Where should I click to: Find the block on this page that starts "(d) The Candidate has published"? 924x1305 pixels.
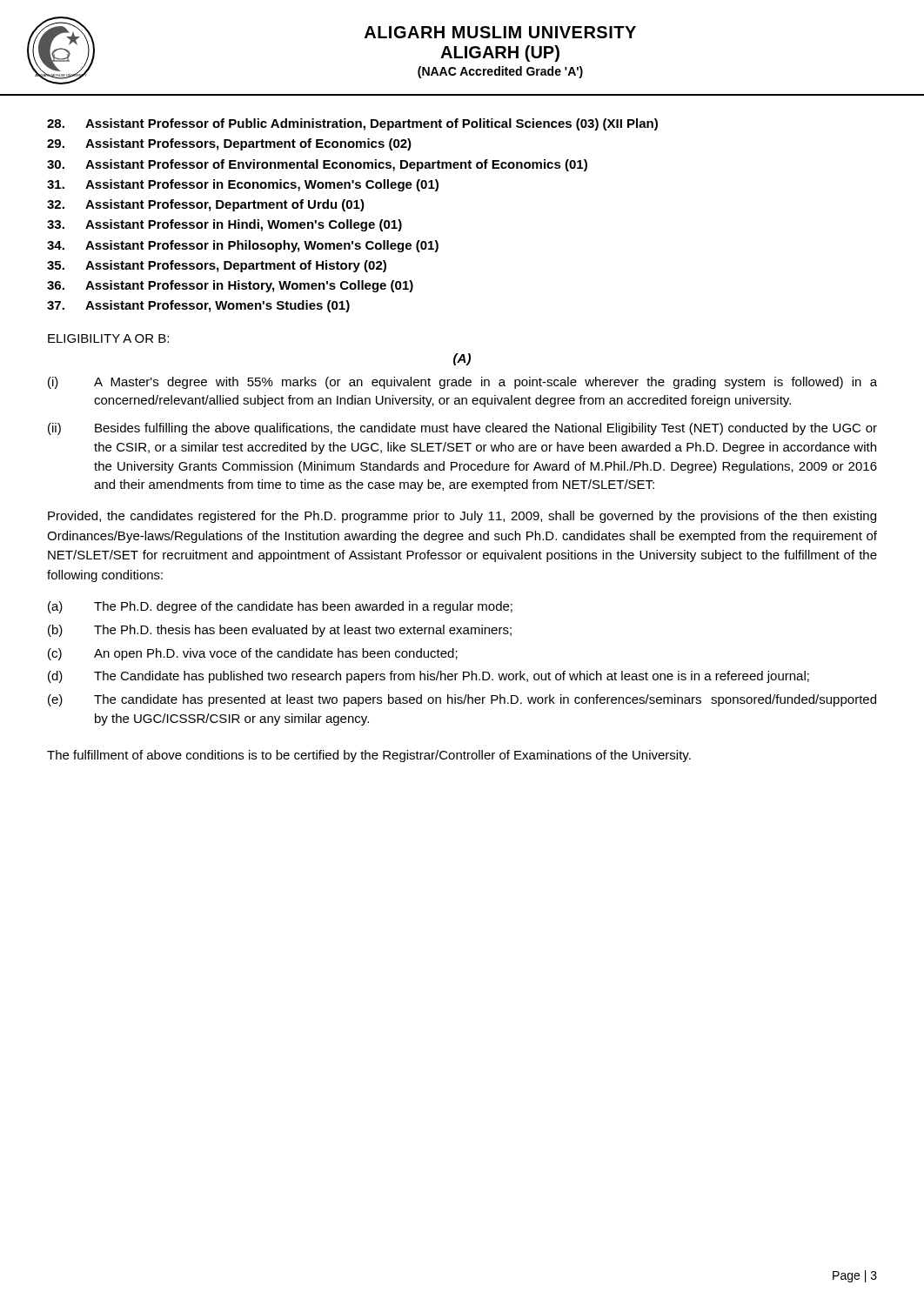[x=462, y=676]
